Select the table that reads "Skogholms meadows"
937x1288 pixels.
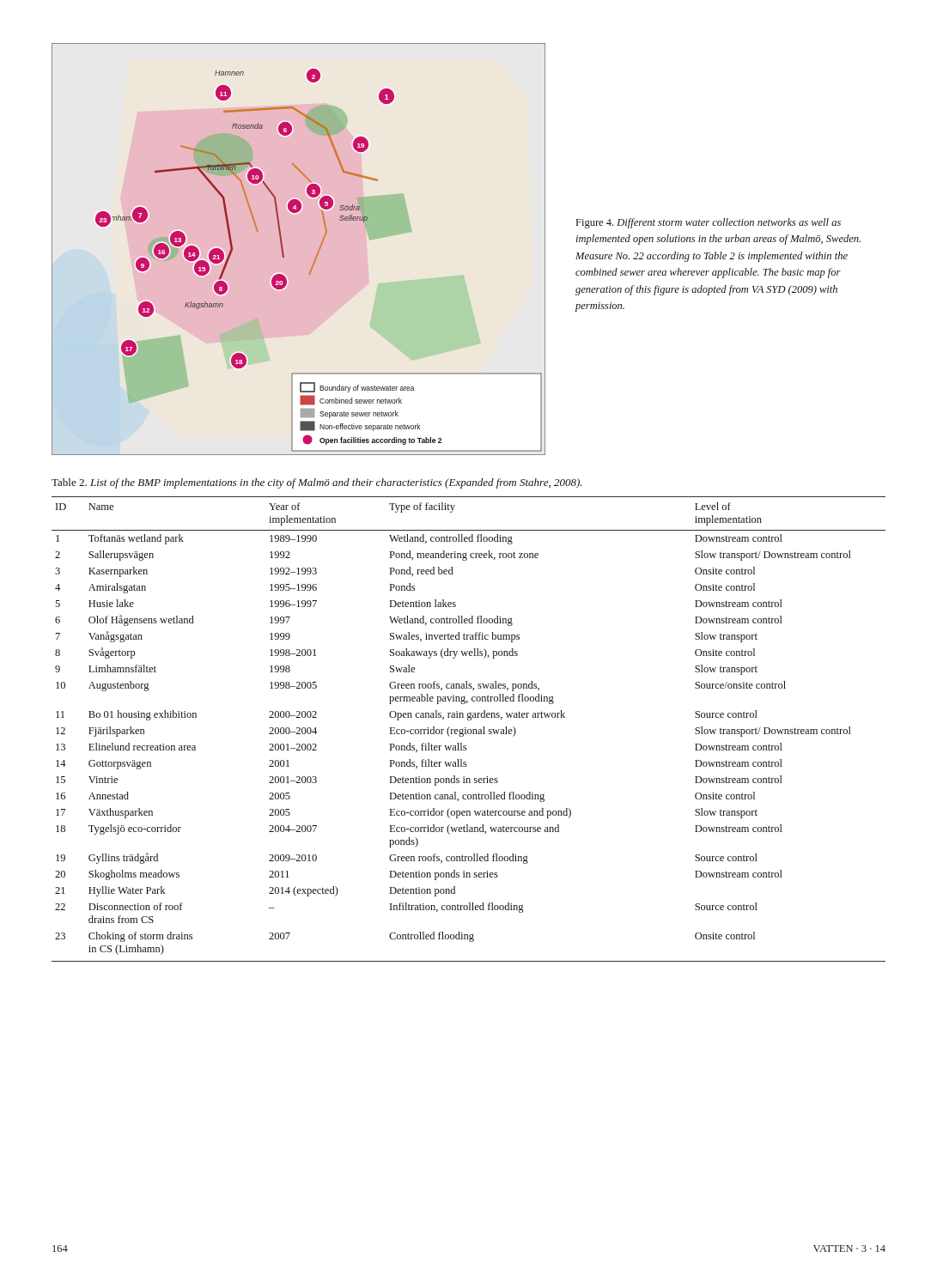click(x=468, y=729)
